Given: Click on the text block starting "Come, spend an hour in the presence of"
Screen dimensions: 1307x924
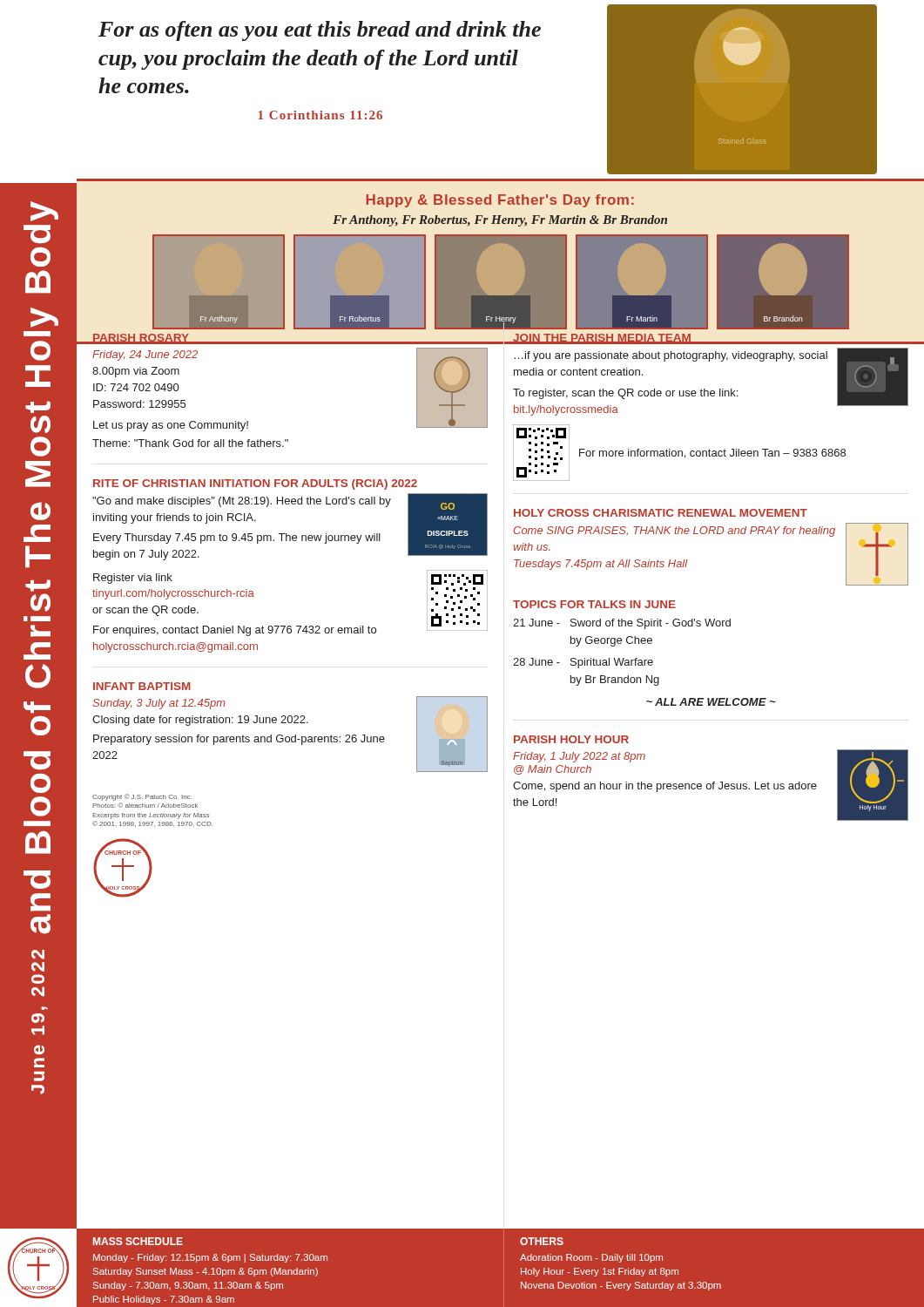Looking at the screenshot, I should (665, 794).
